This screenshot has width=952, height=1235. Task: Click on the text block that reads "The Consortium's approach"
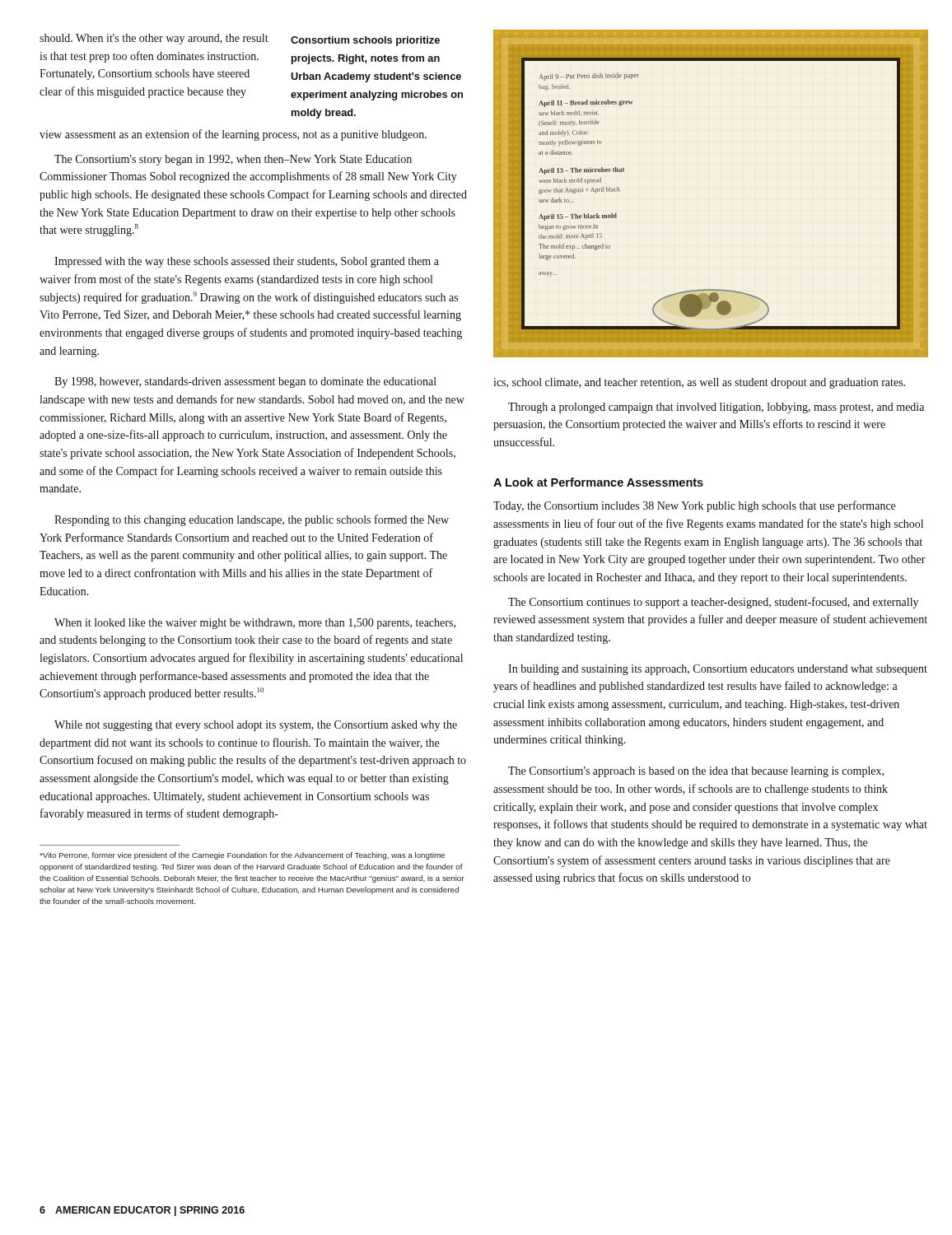(711, 825)
